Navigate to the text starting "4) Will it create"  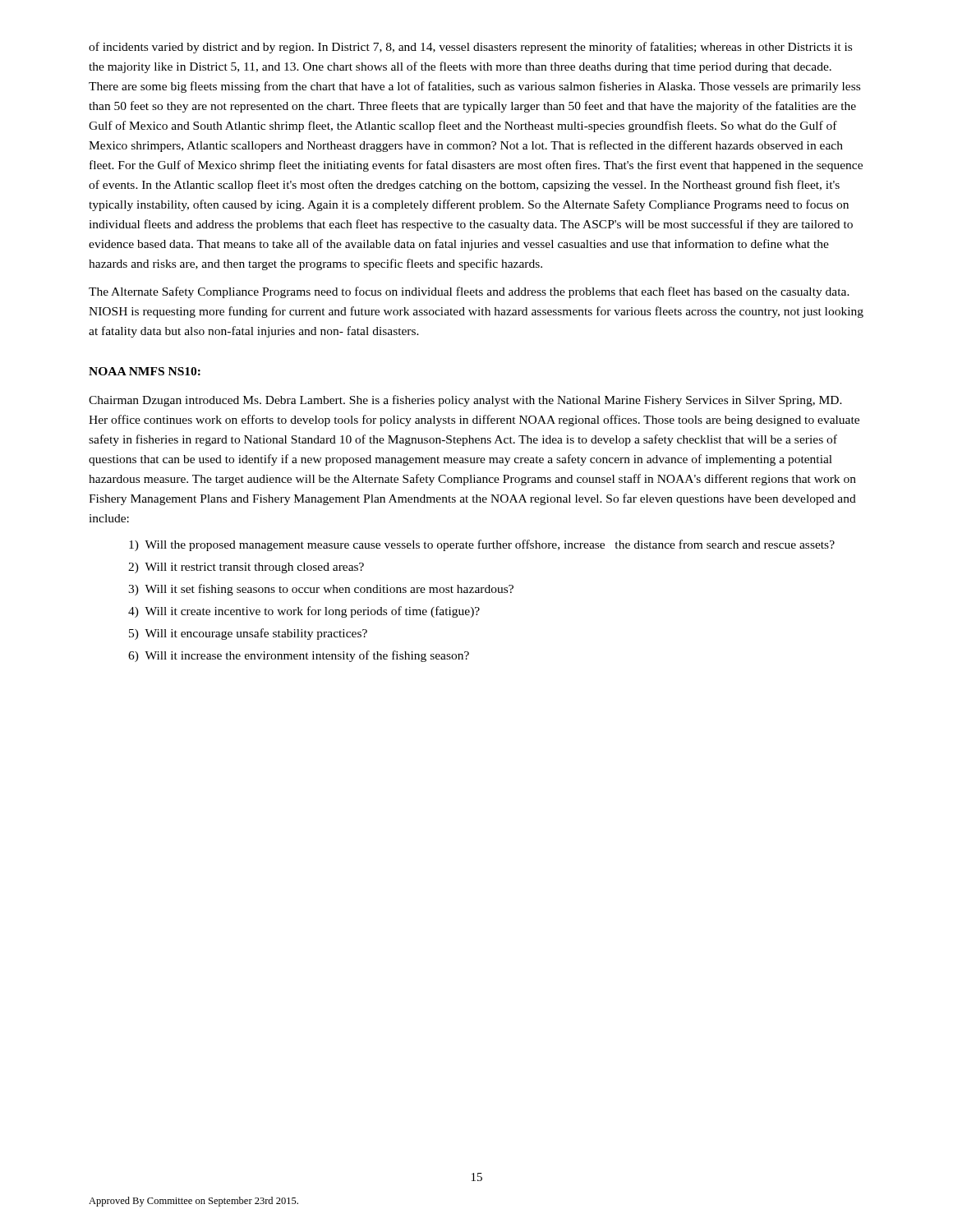(304, 611)
